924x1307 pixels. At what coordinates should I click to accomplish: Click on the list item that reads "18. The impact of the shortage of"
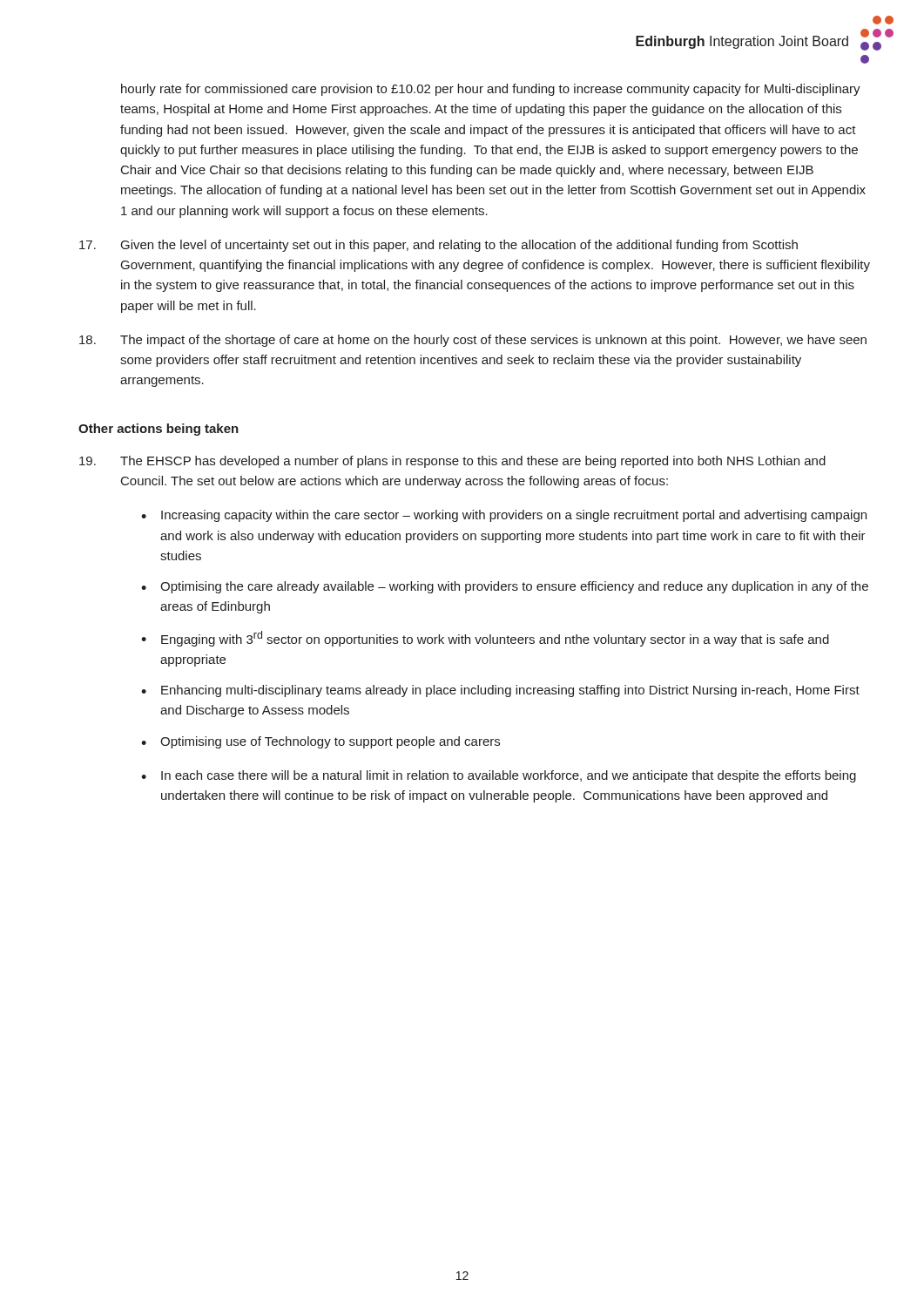475,359
